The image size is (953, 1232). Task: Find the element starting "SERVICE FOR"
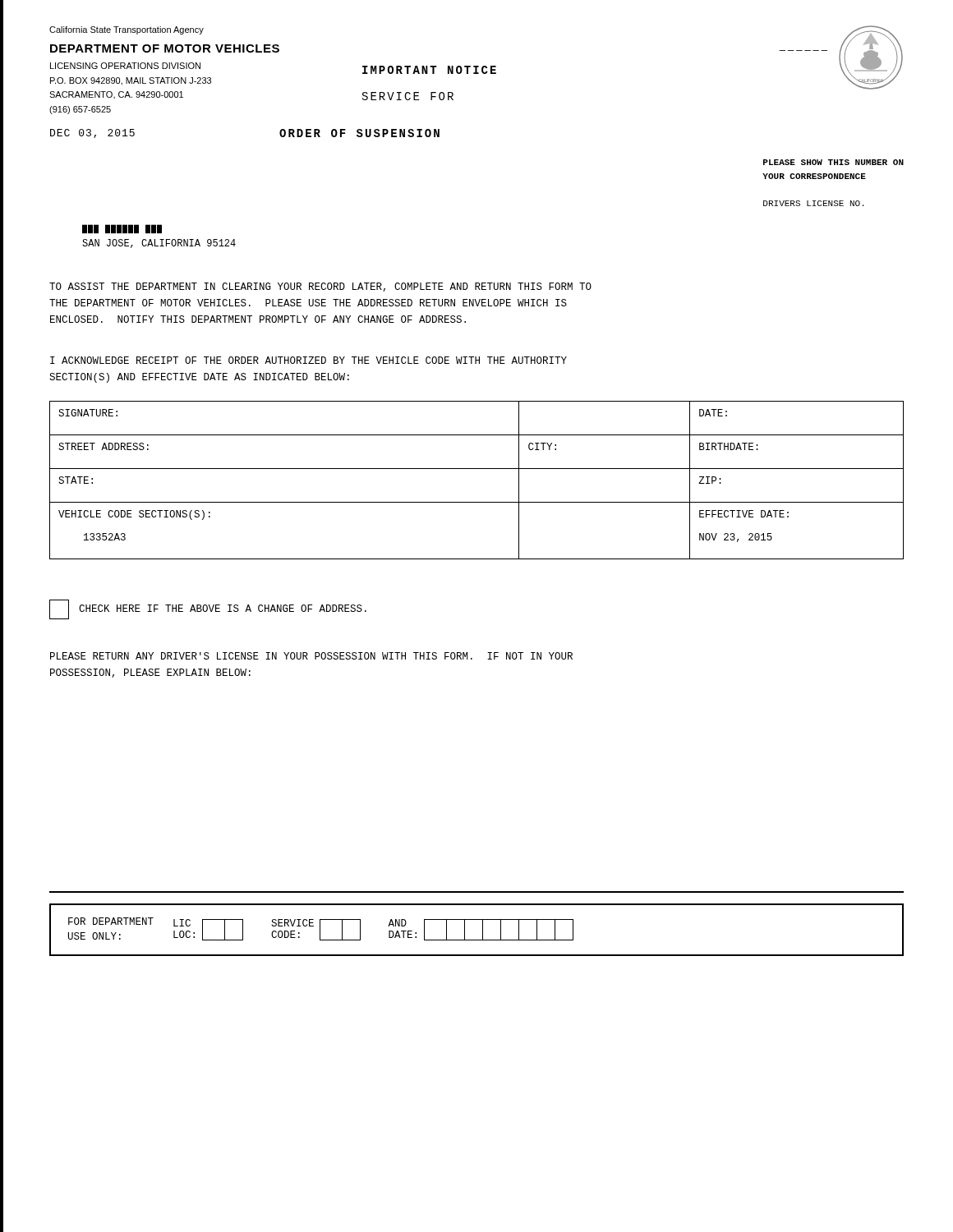pos(408,97)
